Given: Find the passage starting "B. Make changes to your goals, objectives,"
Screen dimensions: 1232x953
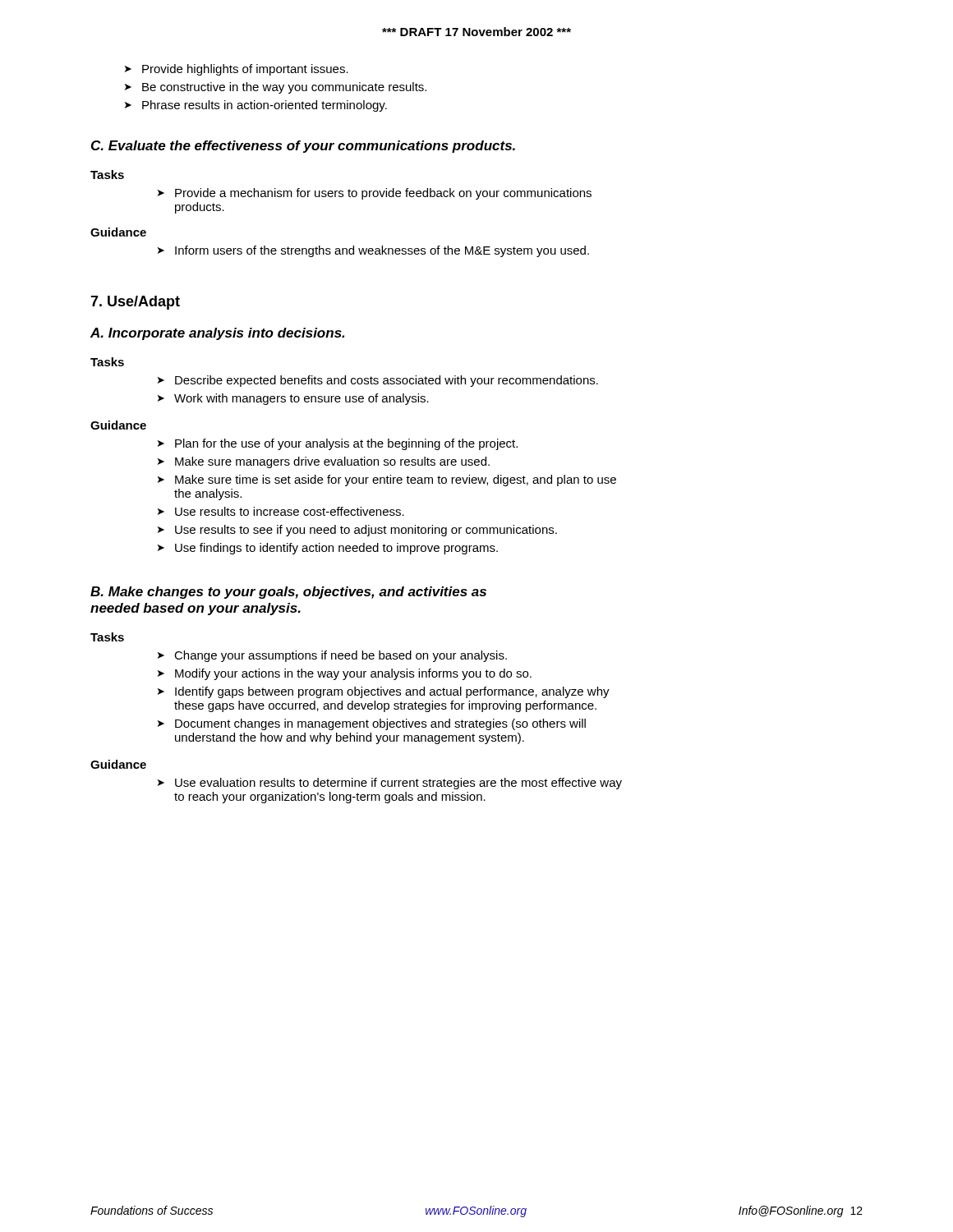Looking at the screenshot, I should (x=289, y=600).
